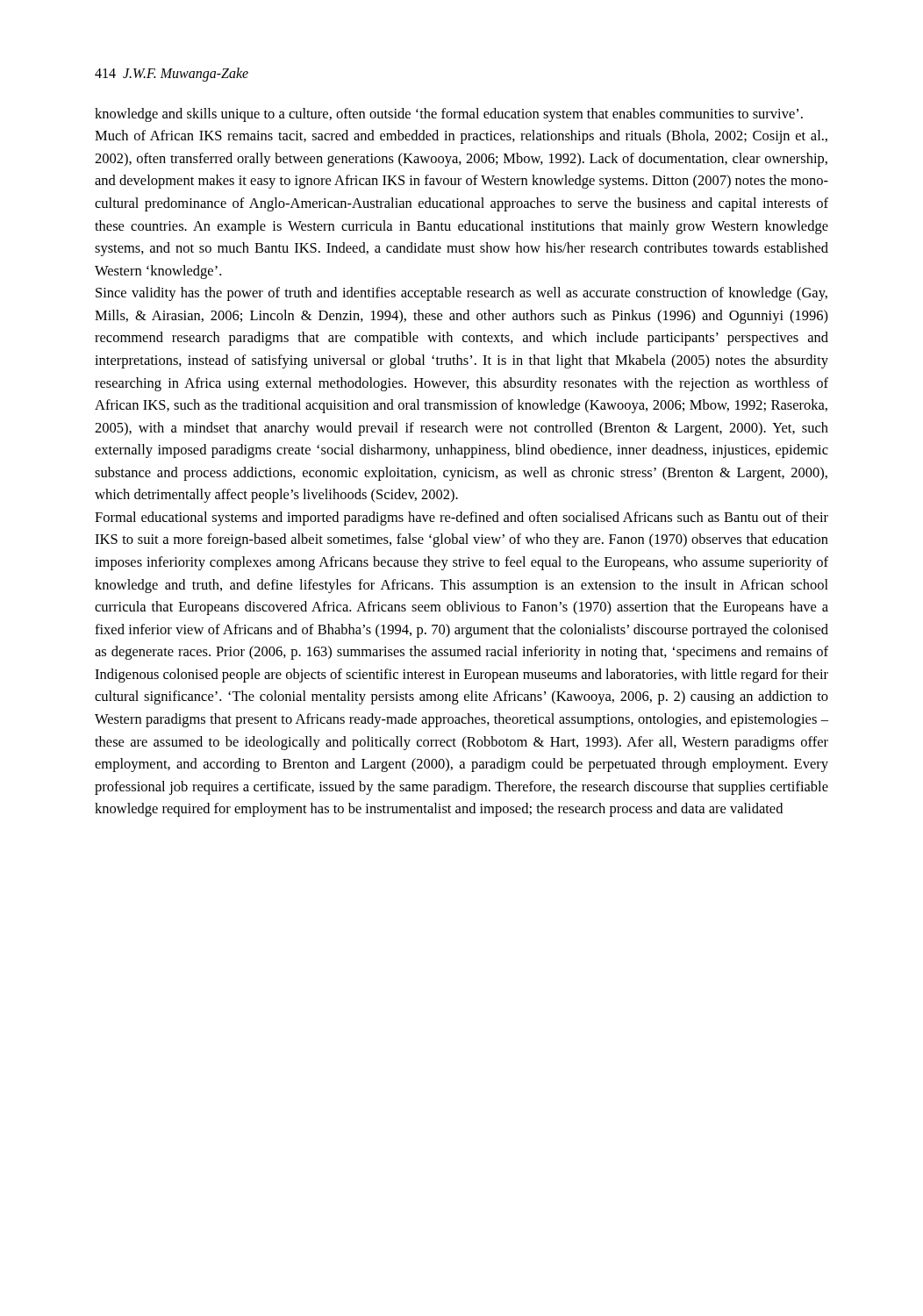Where is the passage that starts "knowledge and skills unique to a culture, often"?
This screenshot has width=923, height=1316.
(x=462, y=114)
